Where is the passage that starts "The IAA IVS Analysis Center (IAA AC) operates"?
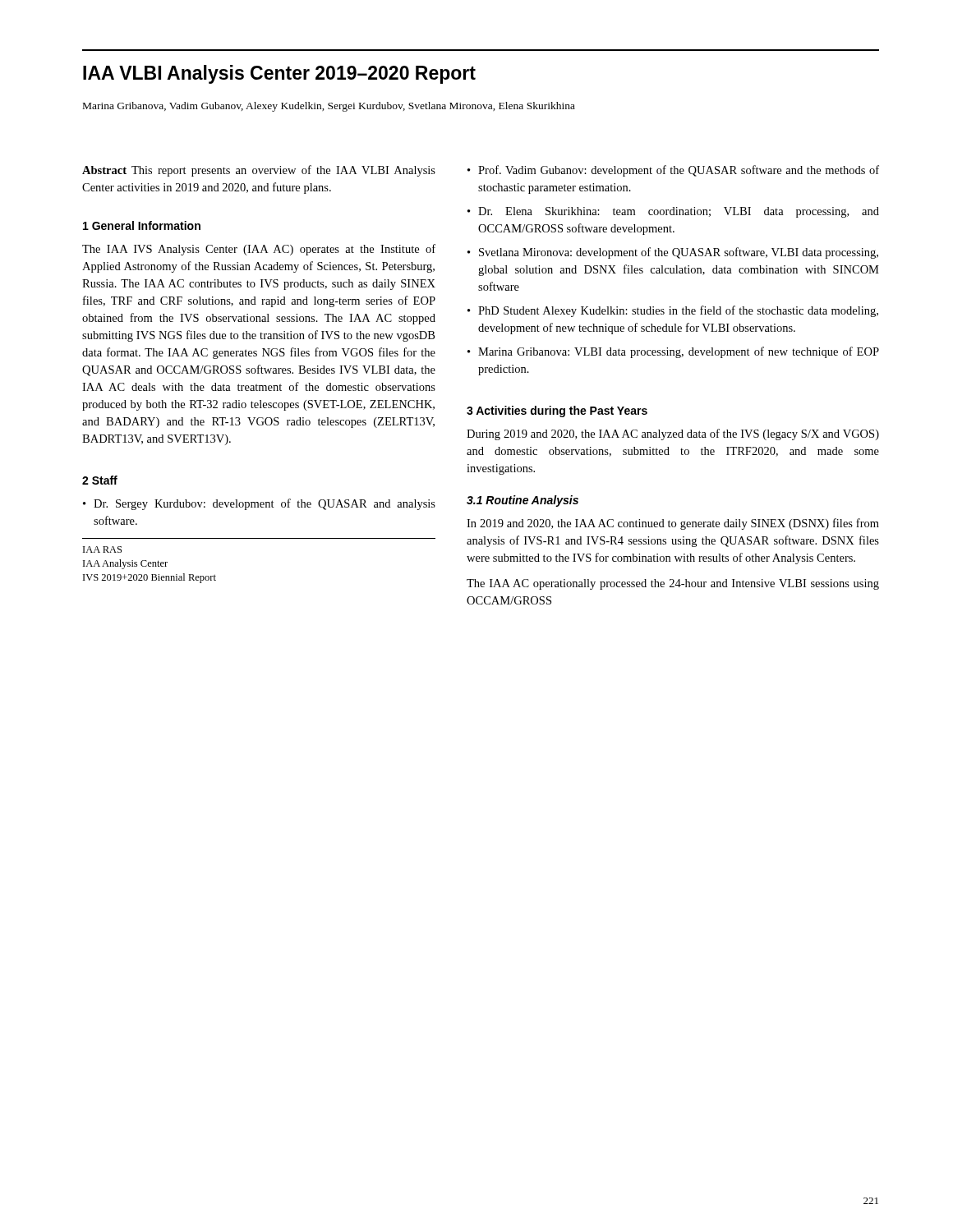Screen dimensions: 1232x953 coord(259,344)
